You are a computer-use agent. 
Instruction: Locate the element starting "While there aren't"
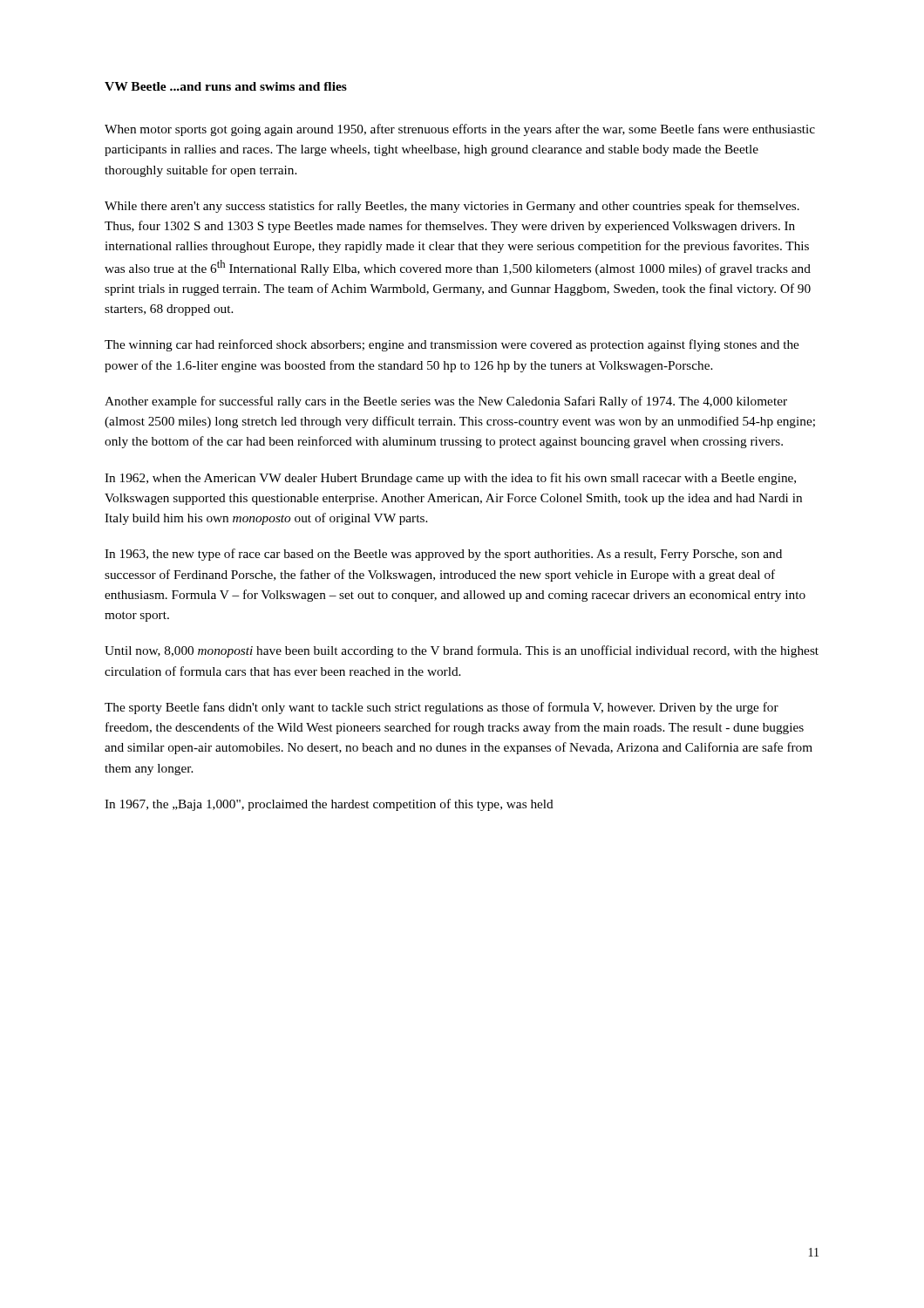[x=458, y=257]
